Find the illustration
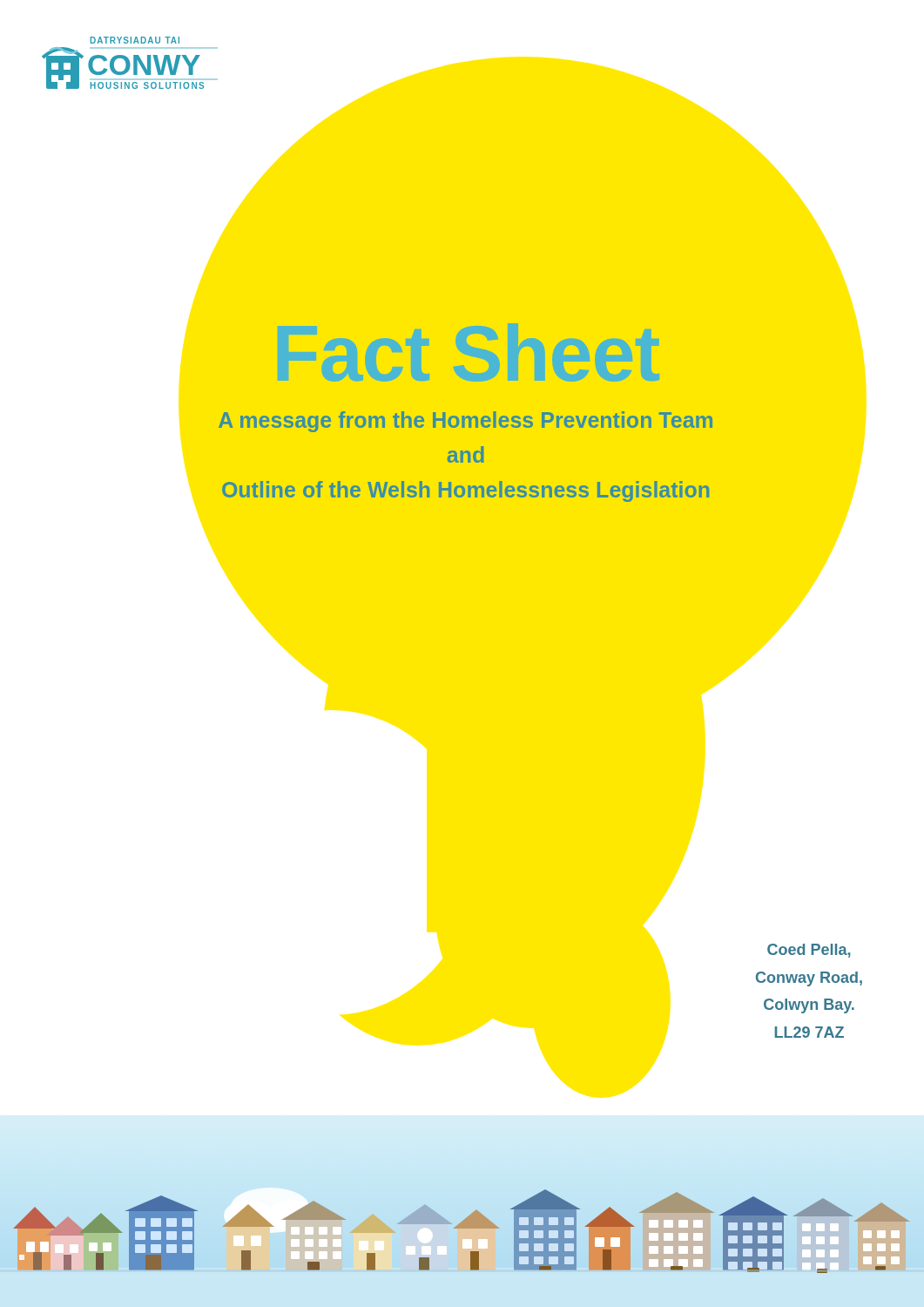Screen dimensions: 1307x924 coord(462,1220)
